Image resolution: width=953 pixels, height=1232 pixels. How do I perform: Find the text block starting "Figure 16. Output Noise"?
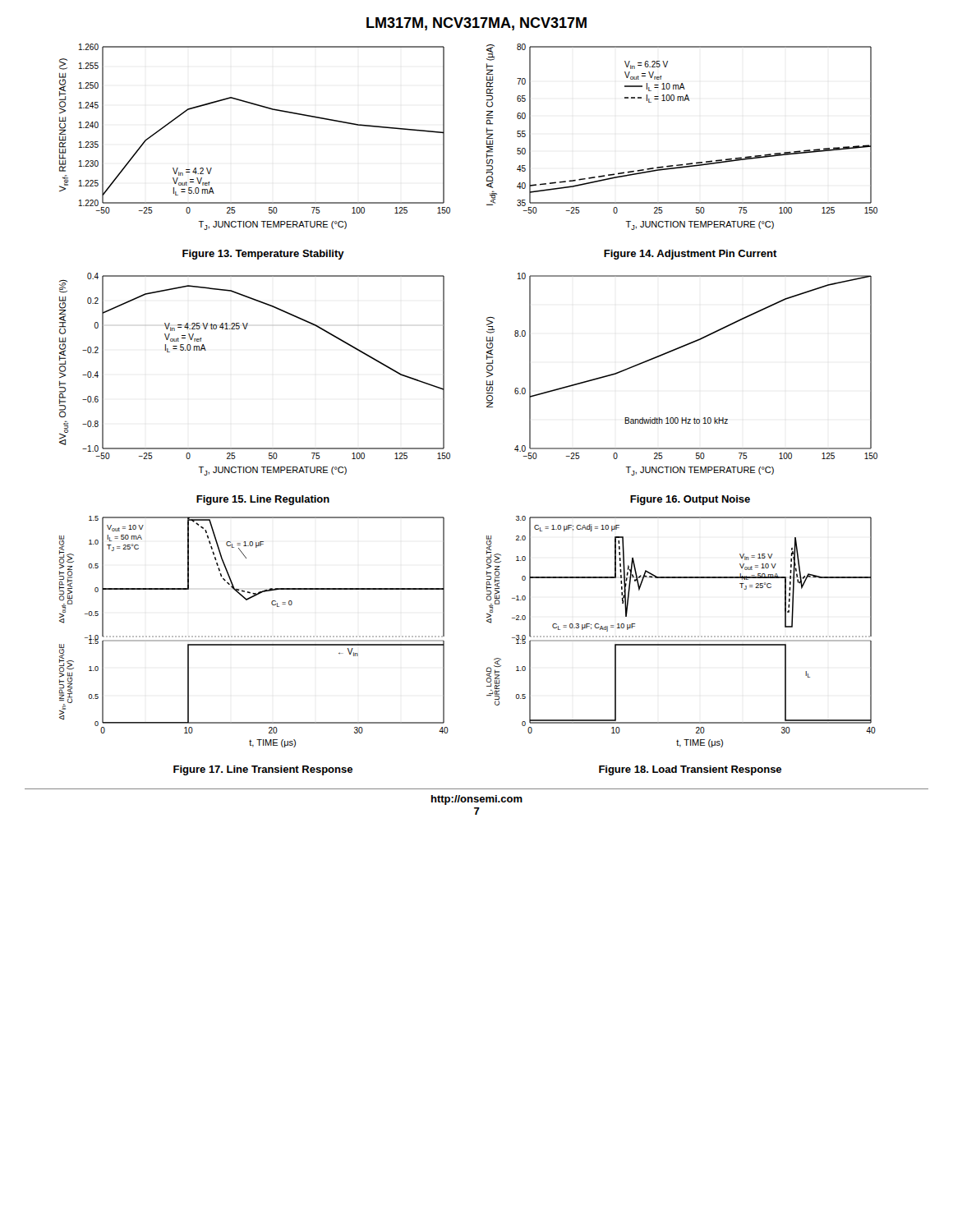click(x=690, y=499)
